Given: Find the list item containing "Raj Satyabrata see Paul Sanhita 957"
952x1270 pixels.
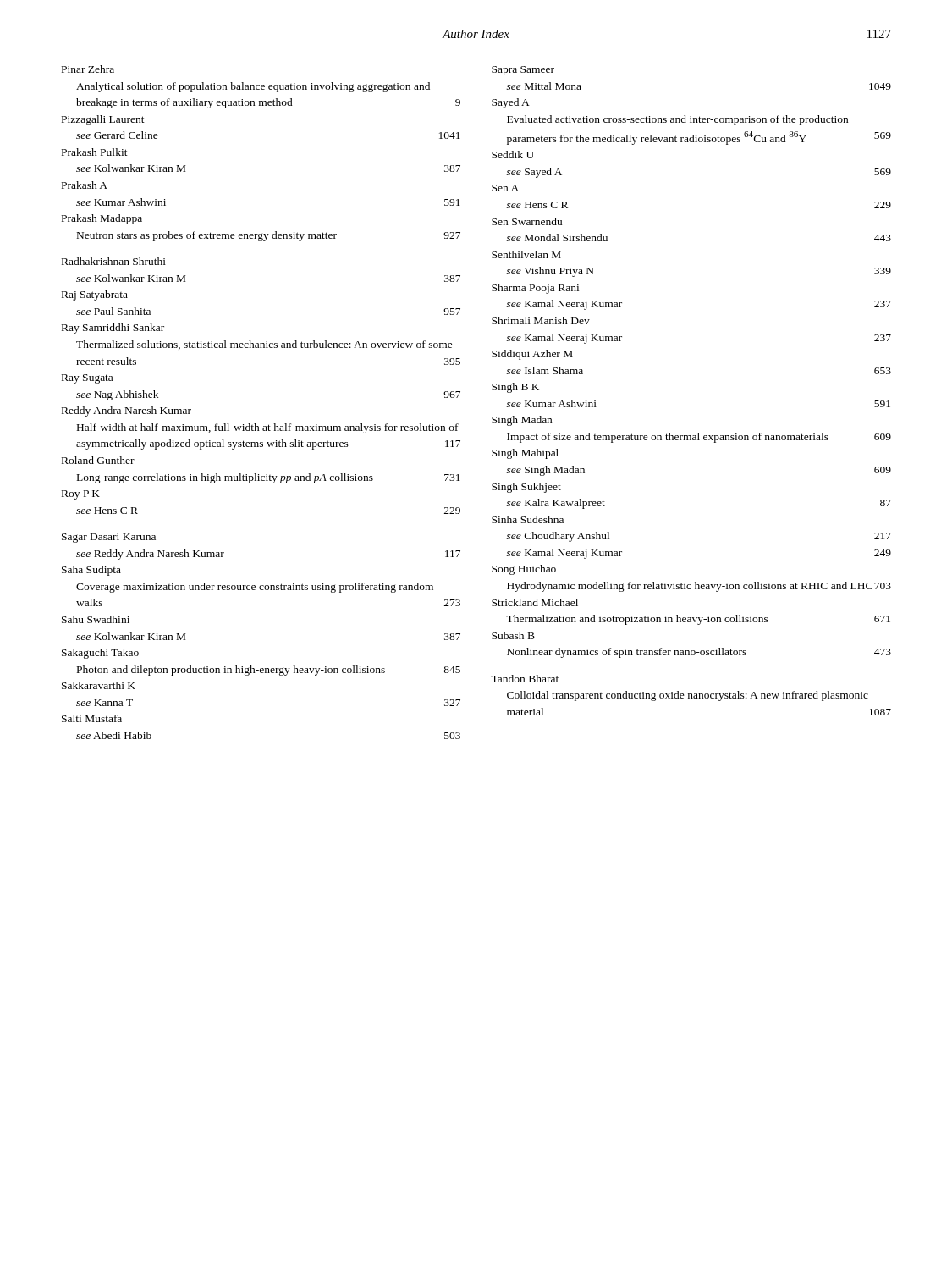Looking at the screenshot, I should click(95, 295).
